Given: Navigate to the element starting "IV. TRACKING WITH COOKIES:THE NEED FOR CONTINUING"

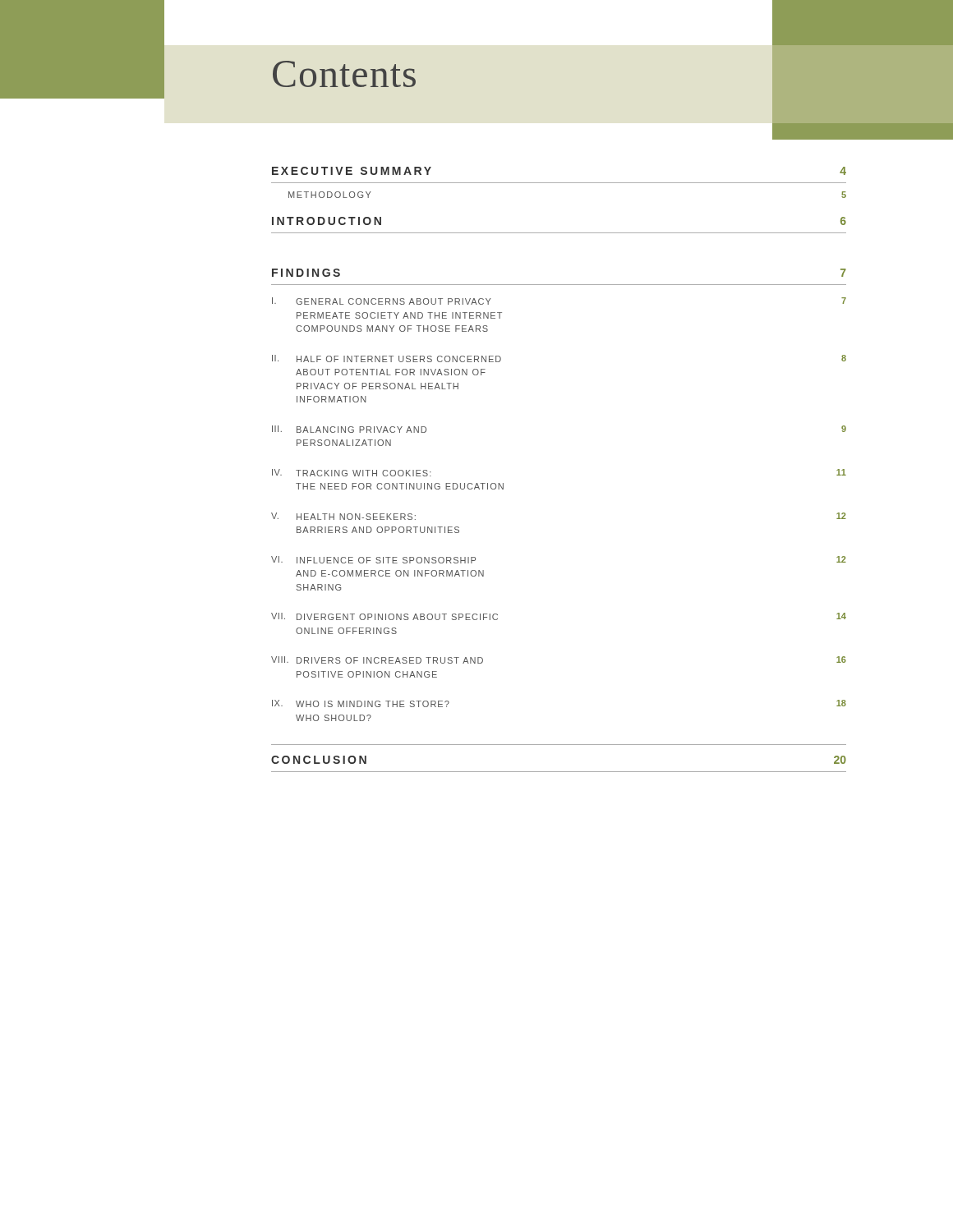Looking at the screenshot, I should 363,473.
